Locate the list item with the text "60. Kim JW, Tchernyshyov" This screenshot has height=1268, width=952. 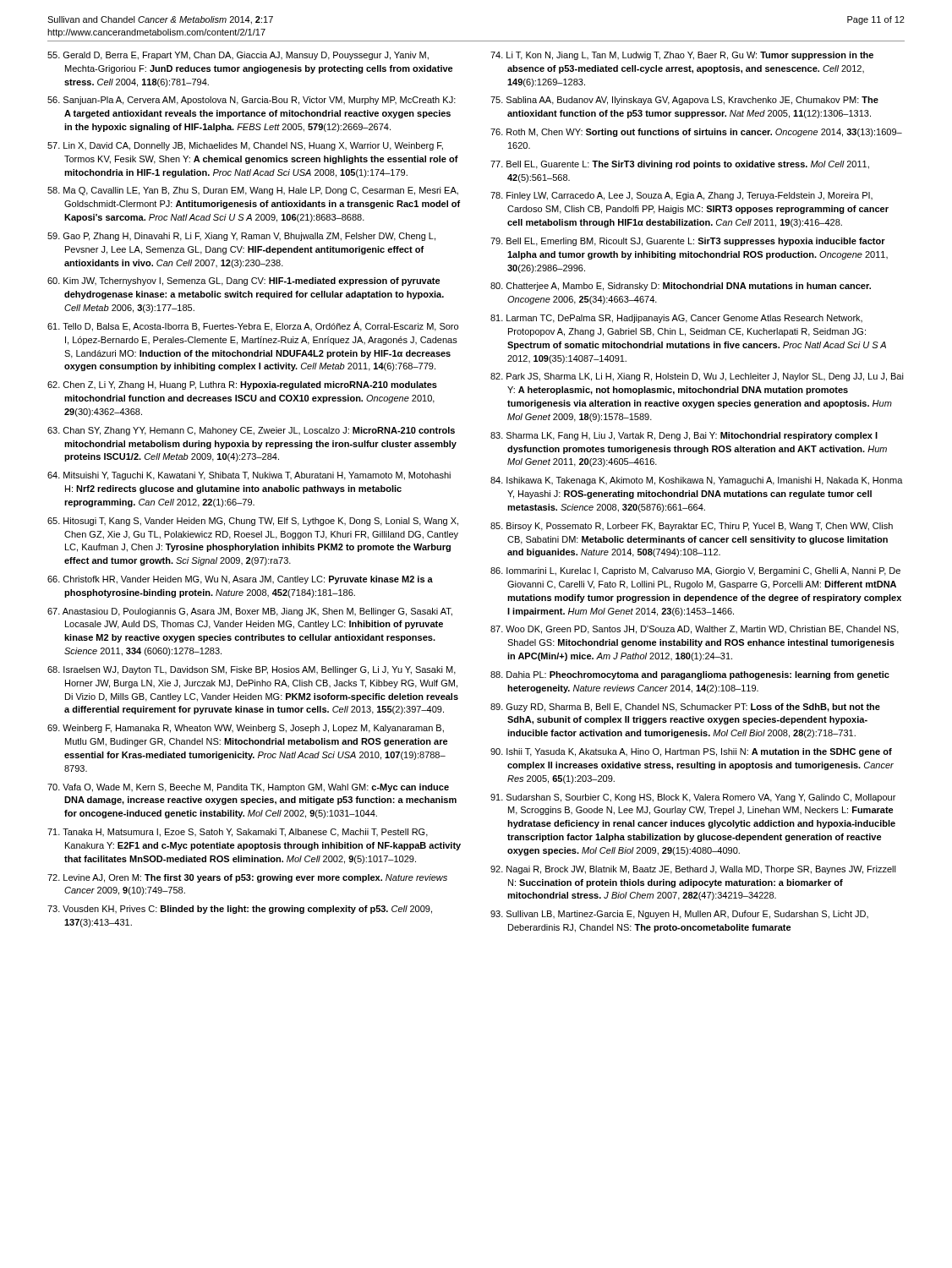(x=246, y=294)
